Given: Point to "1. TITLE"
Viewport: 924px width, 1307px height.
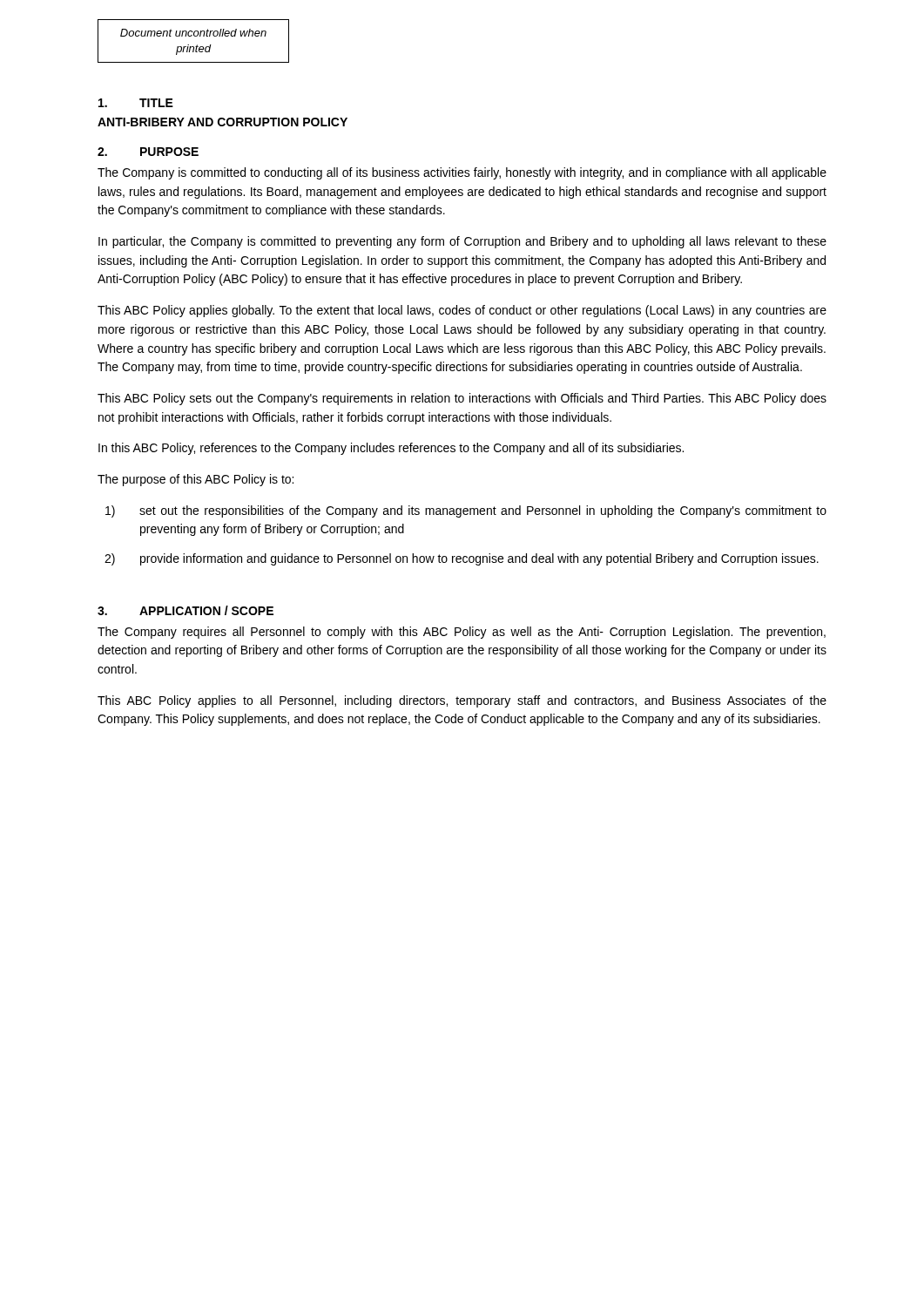Looking at the screenshot, I should pos(135,103).
